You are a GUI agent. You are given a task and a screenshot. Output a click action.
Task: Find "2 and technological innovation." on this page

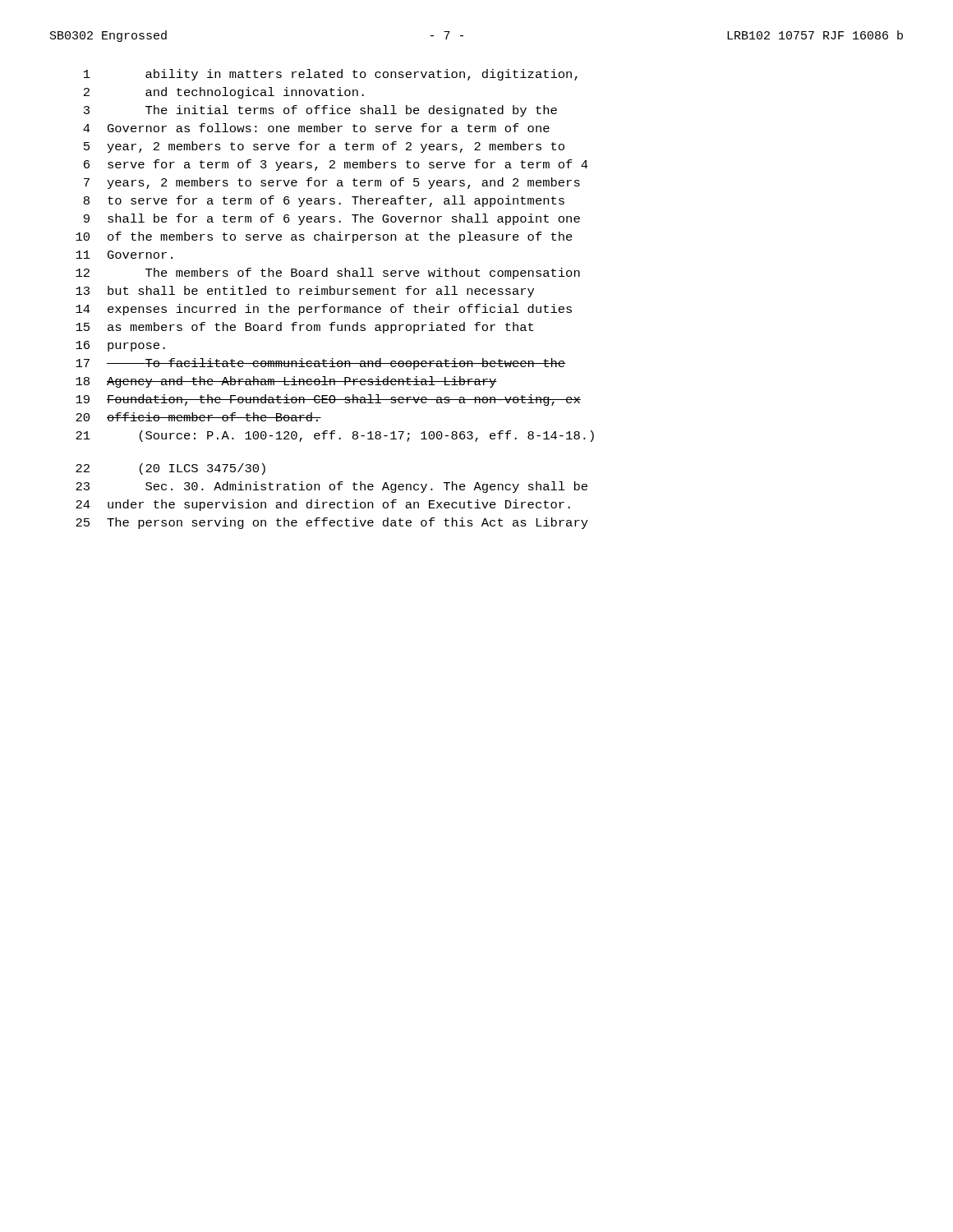(224, 93)
